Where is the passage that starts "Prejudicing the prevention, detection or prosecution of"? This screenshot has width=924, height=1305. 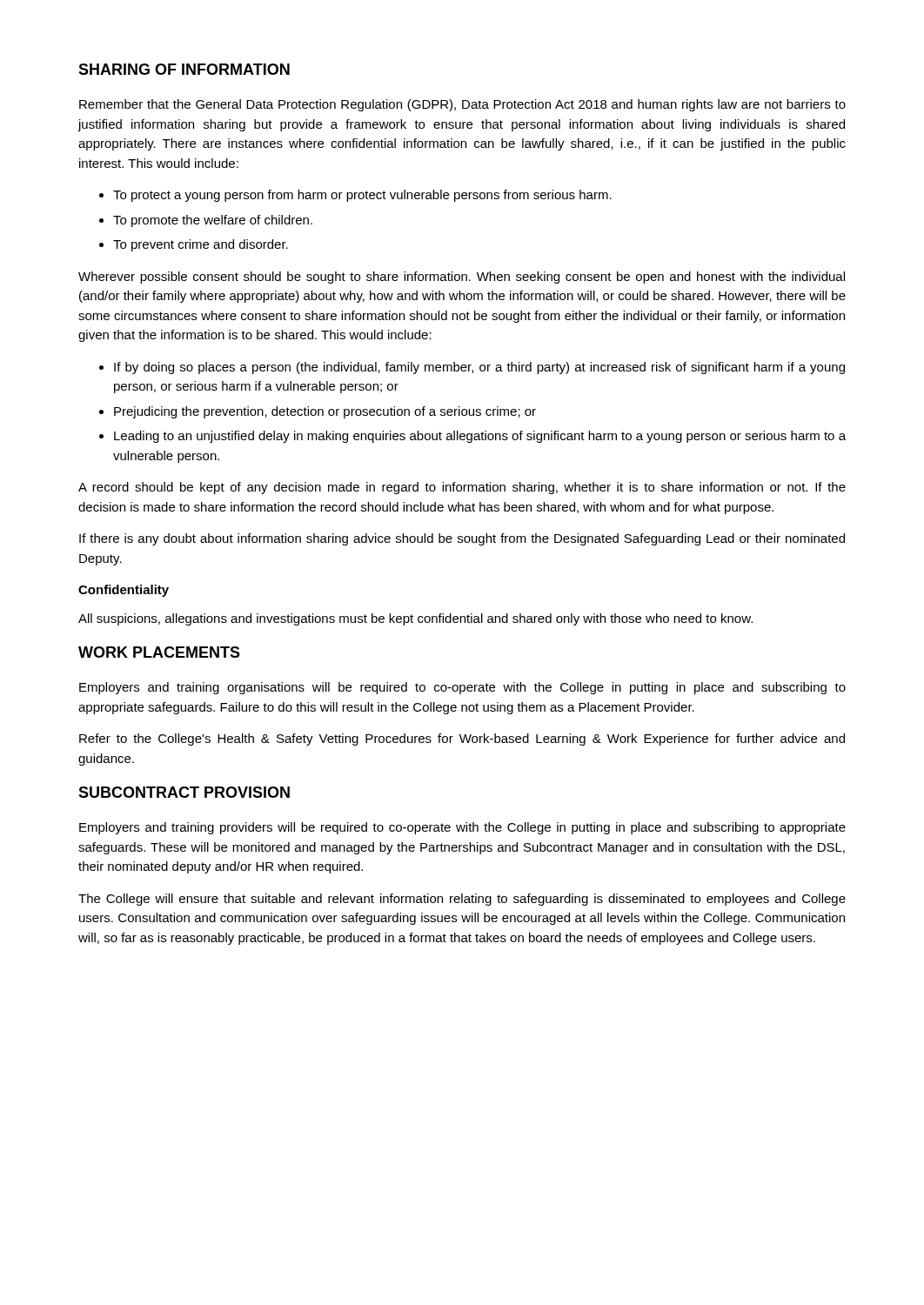pos(479,411)
